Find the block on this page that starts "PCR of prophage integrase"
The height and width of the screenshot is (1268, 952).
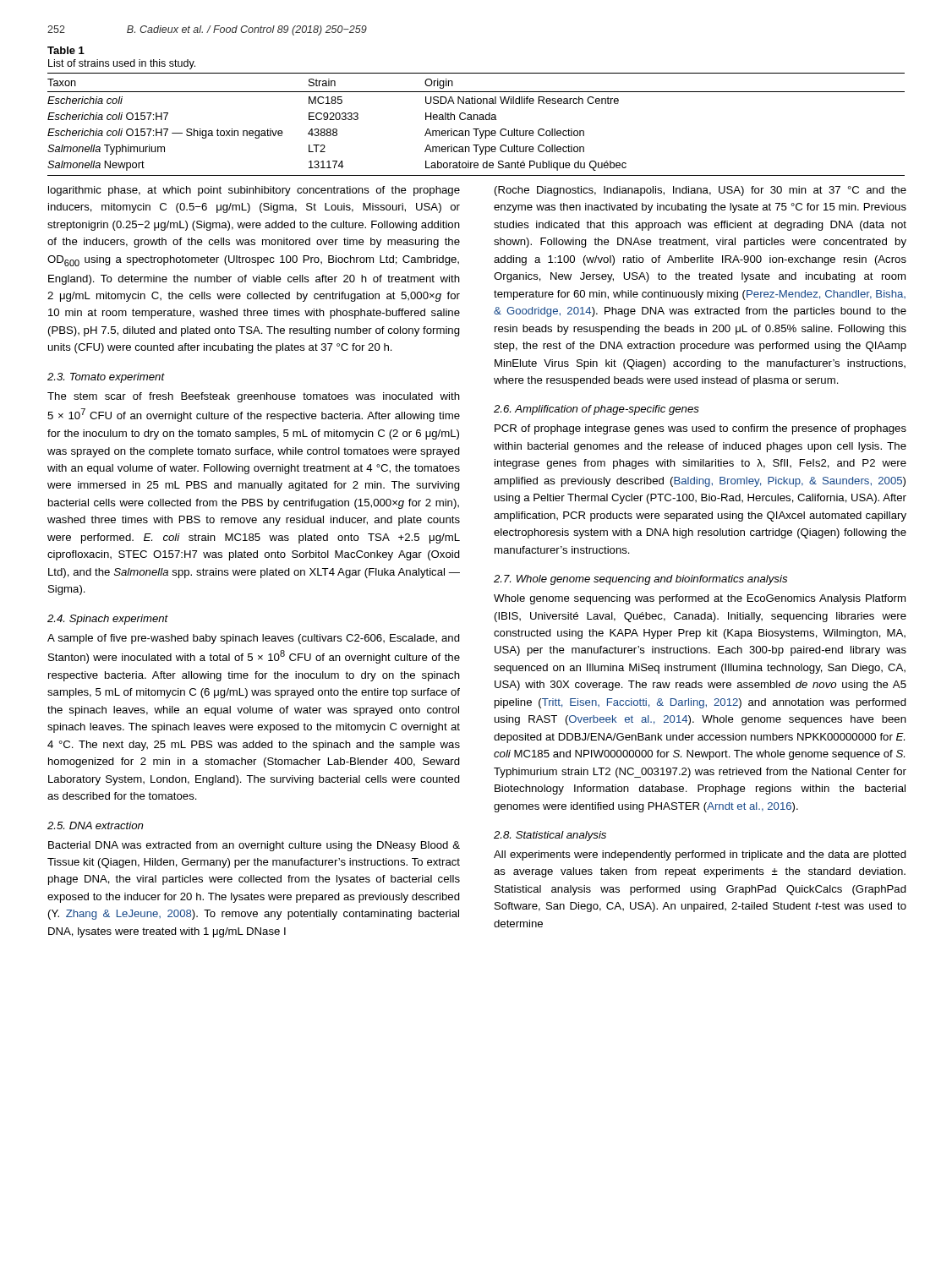point(700,489)
